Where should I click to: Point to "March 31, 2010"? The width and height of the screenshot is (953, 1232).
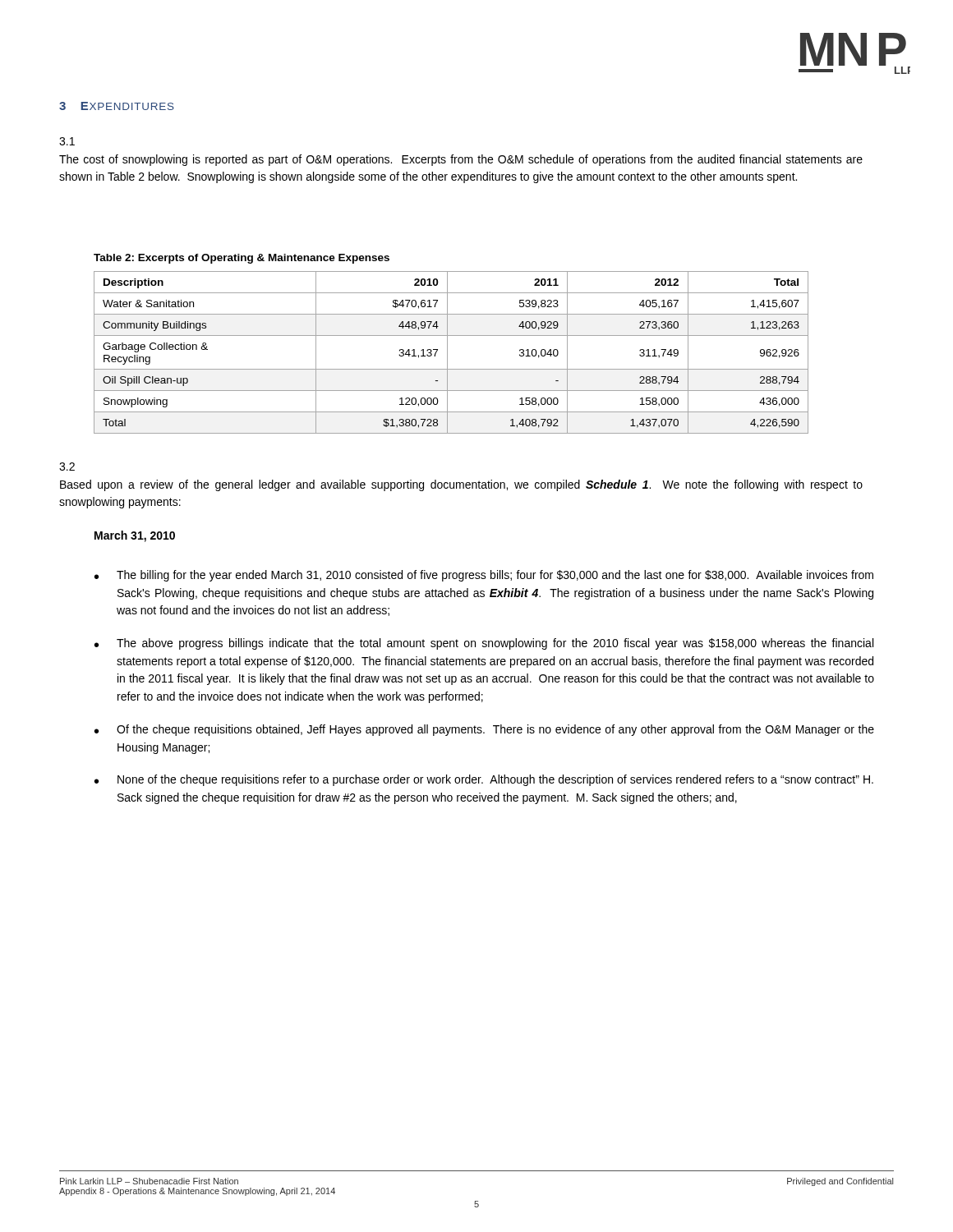pos(135,535)
